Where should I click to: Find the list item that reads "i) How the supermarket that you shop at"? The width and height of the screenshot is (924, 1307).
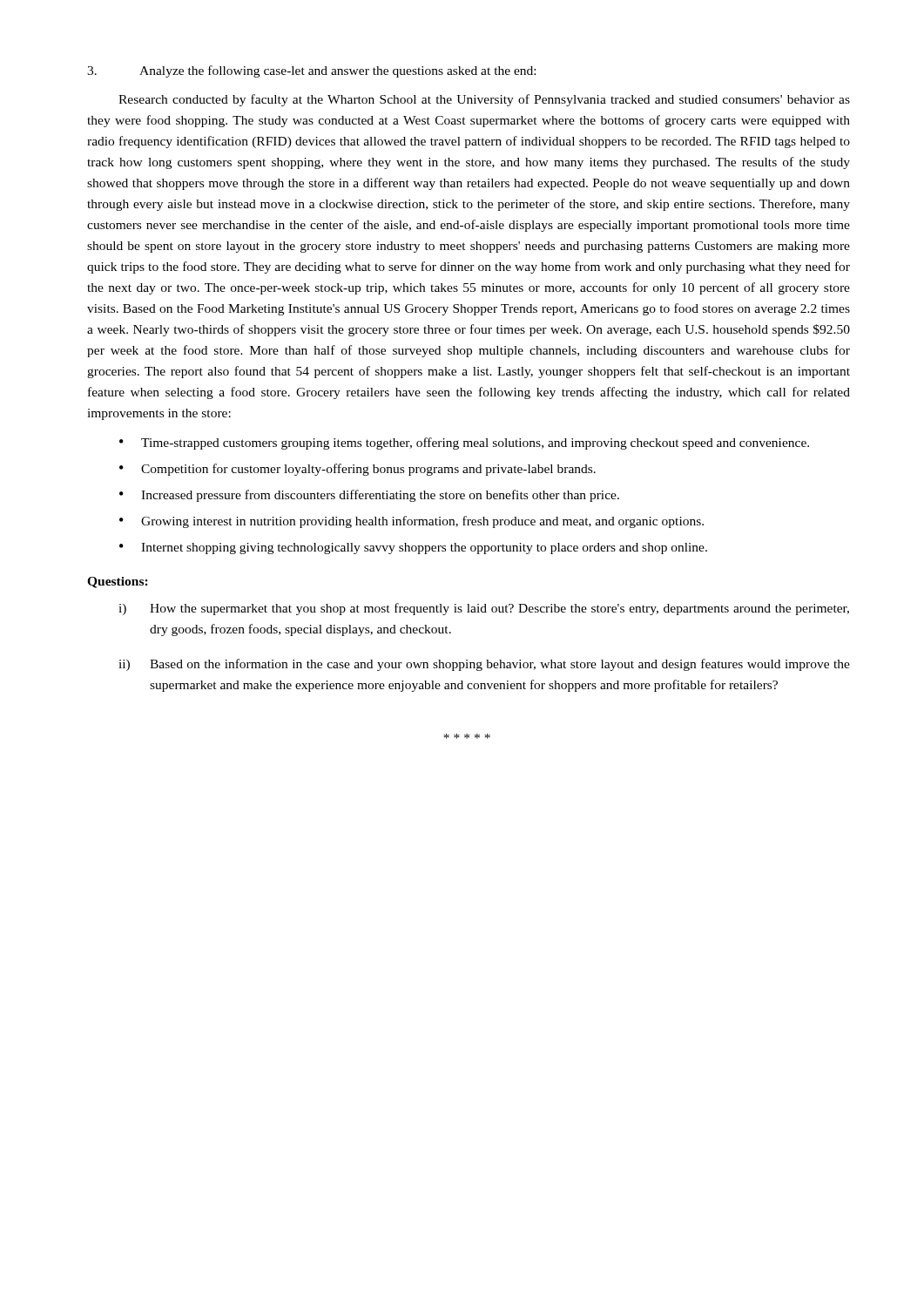tap(484, 619)
